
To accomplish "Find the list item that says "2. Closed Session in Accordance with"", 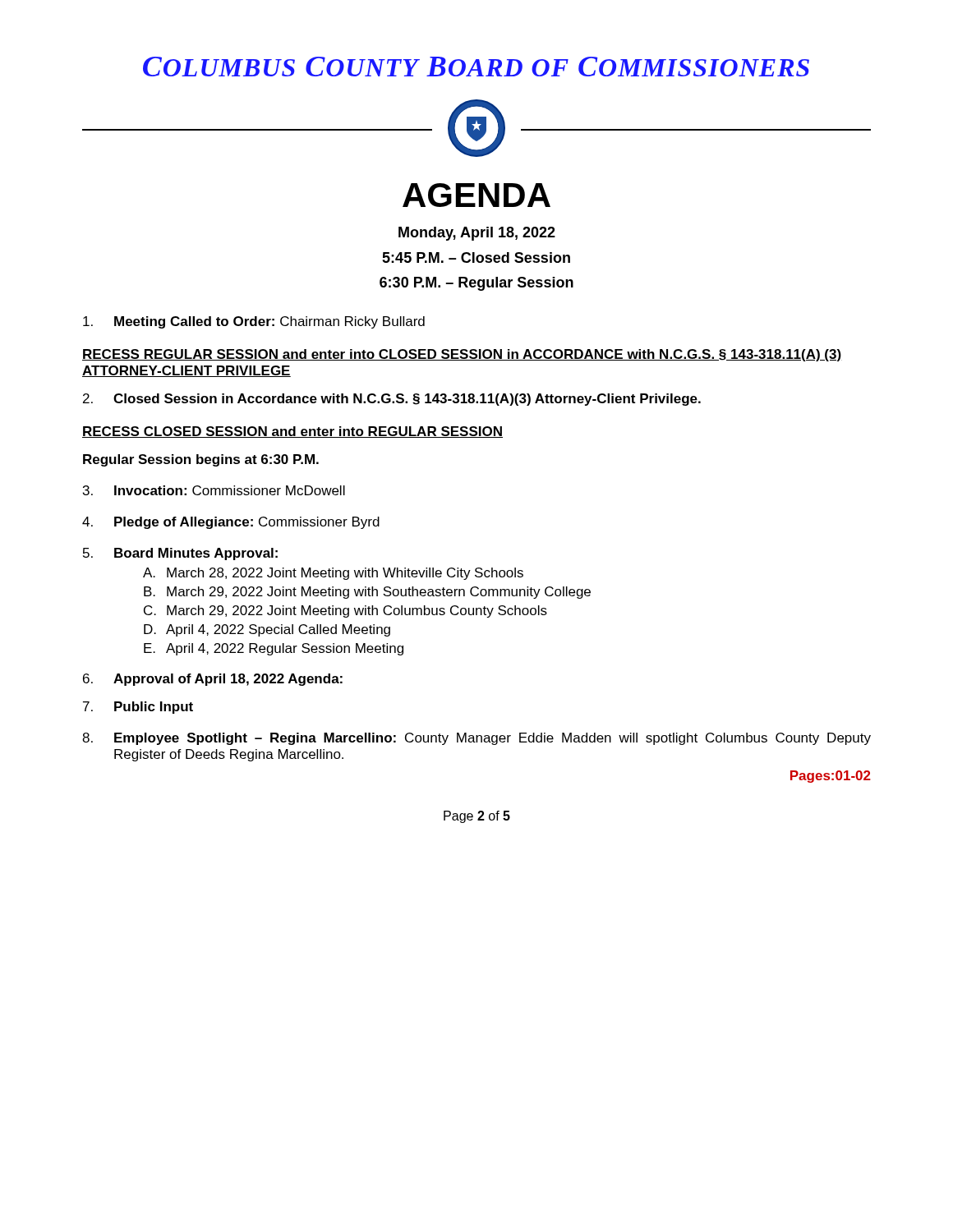I will tap(392, 399).
